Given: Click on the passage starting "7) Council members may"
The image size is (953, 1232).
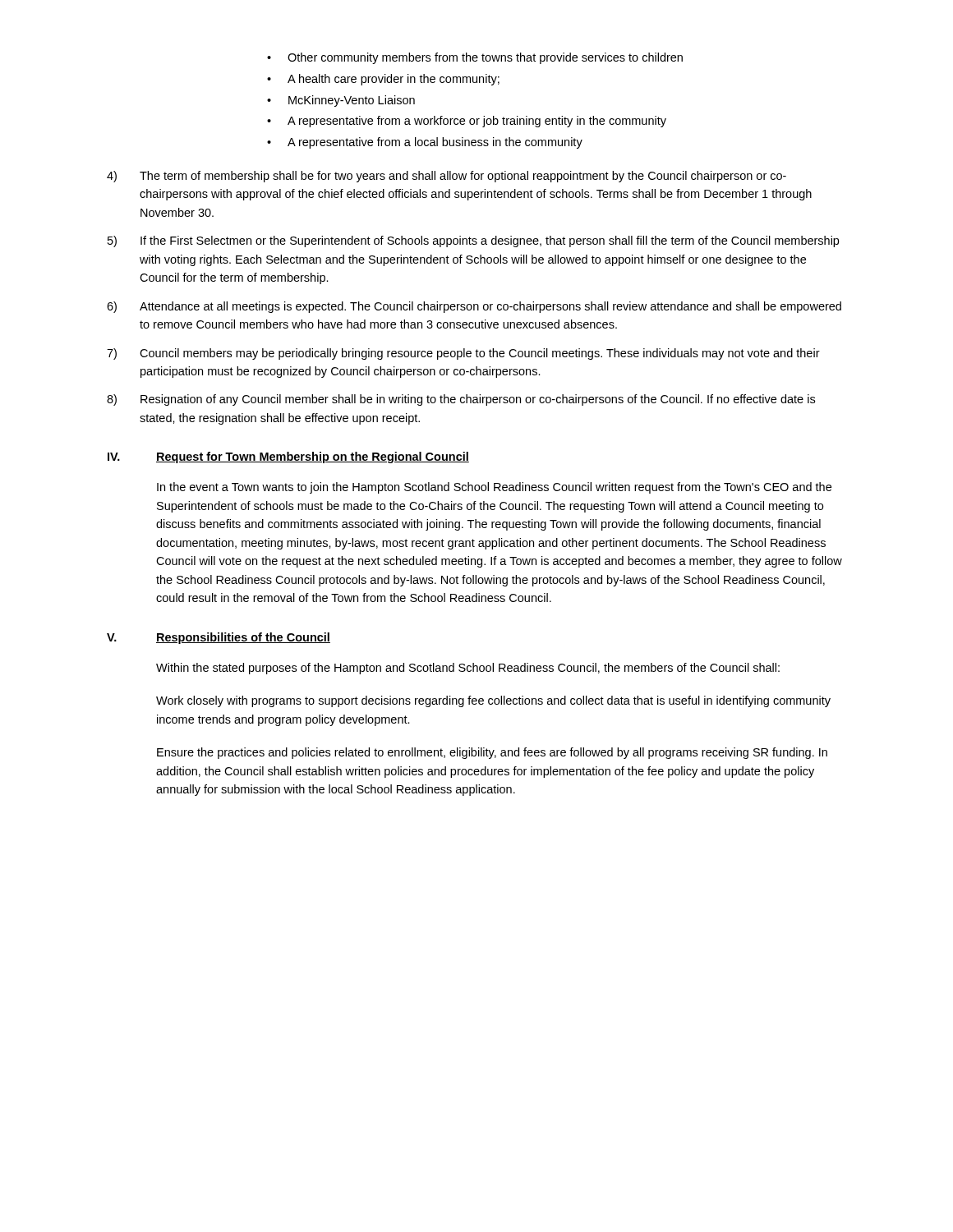Looking at the screenshot, I should [x=476, y=362].
